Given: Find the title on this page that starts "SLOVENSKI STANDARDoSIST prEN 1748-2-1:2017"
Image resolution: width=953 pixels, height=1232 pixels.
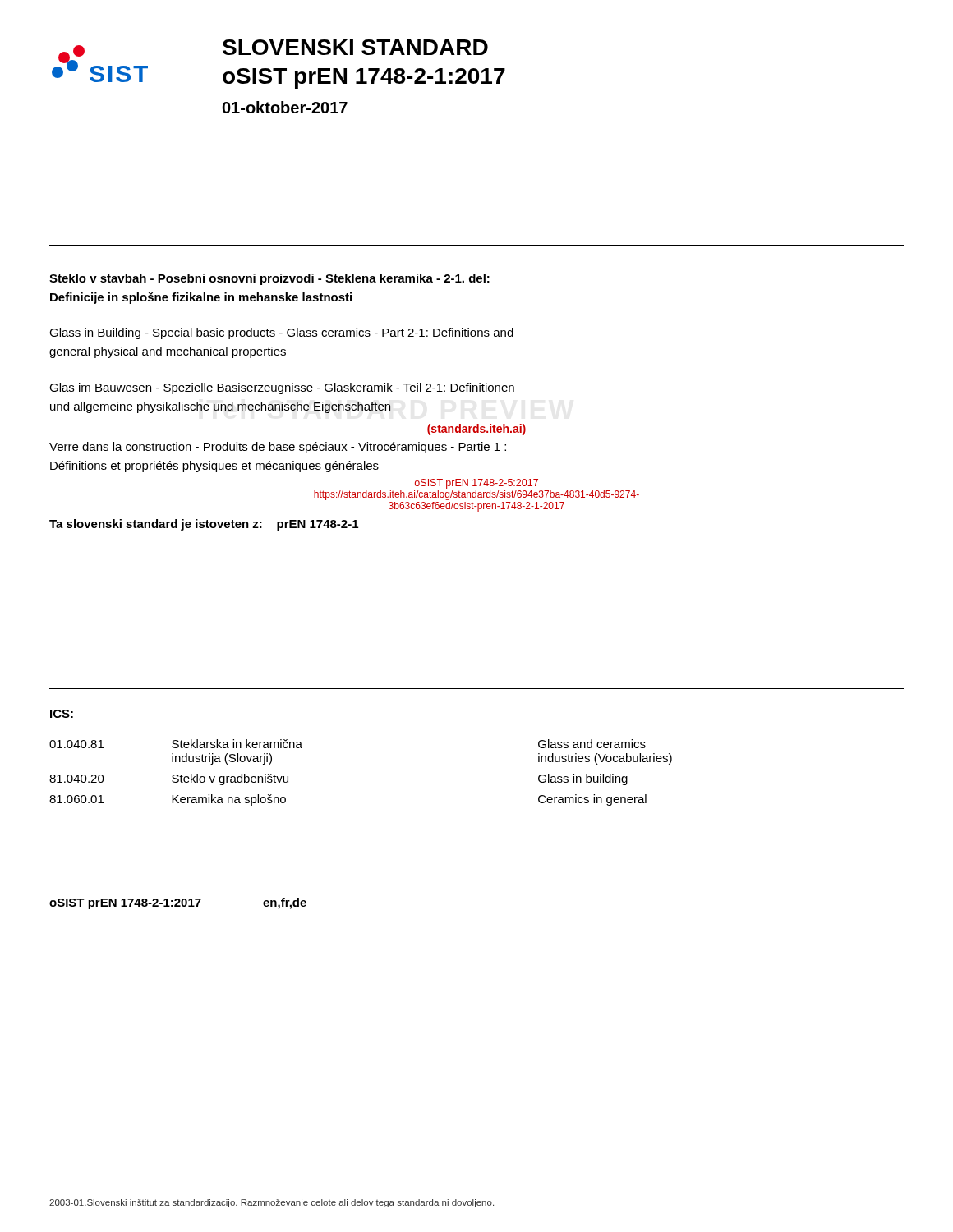Looking at the screenshot, I should [x=364, y=75].
